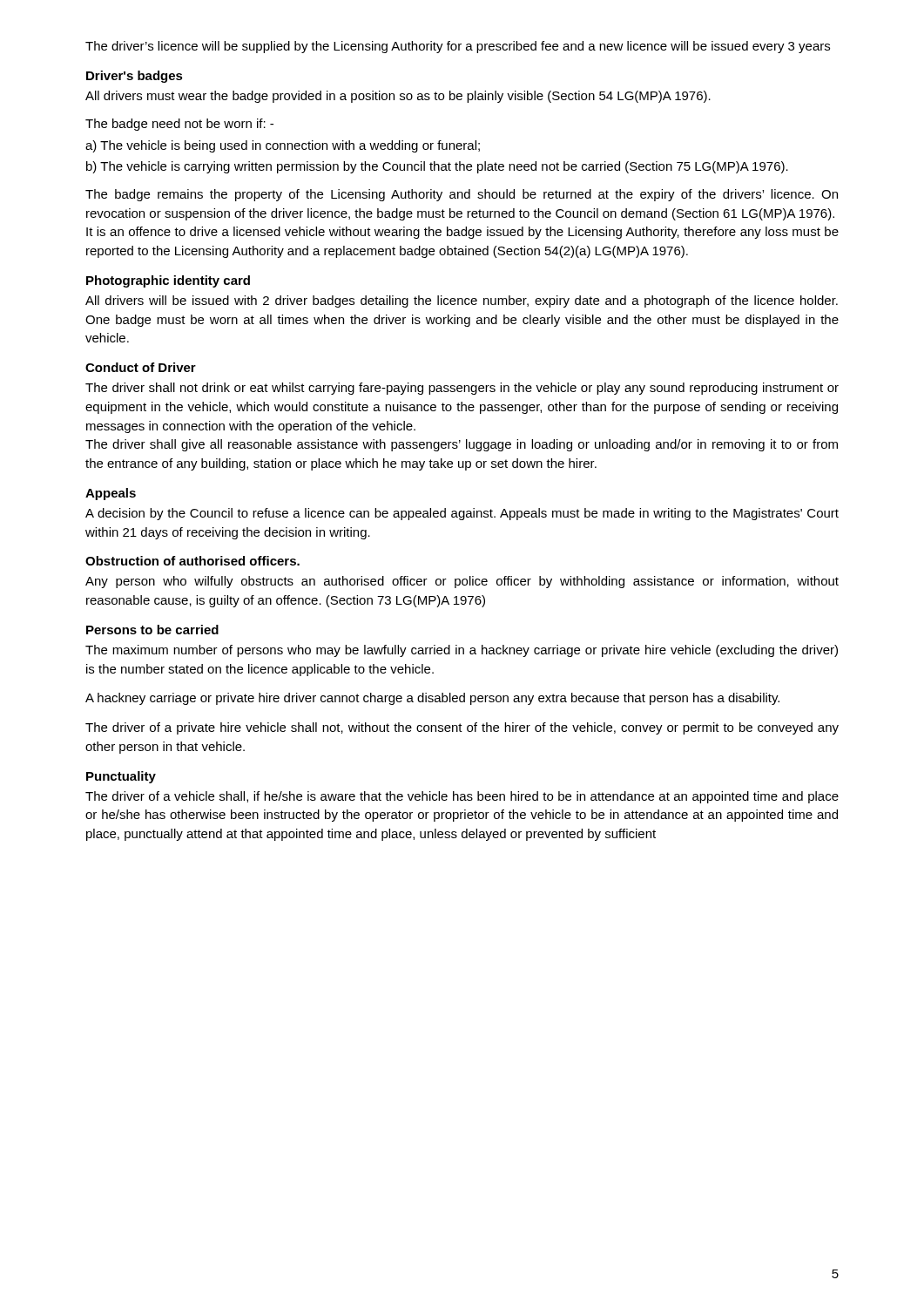
Task: Point to "Persons to be carried"
Action: 152,629
